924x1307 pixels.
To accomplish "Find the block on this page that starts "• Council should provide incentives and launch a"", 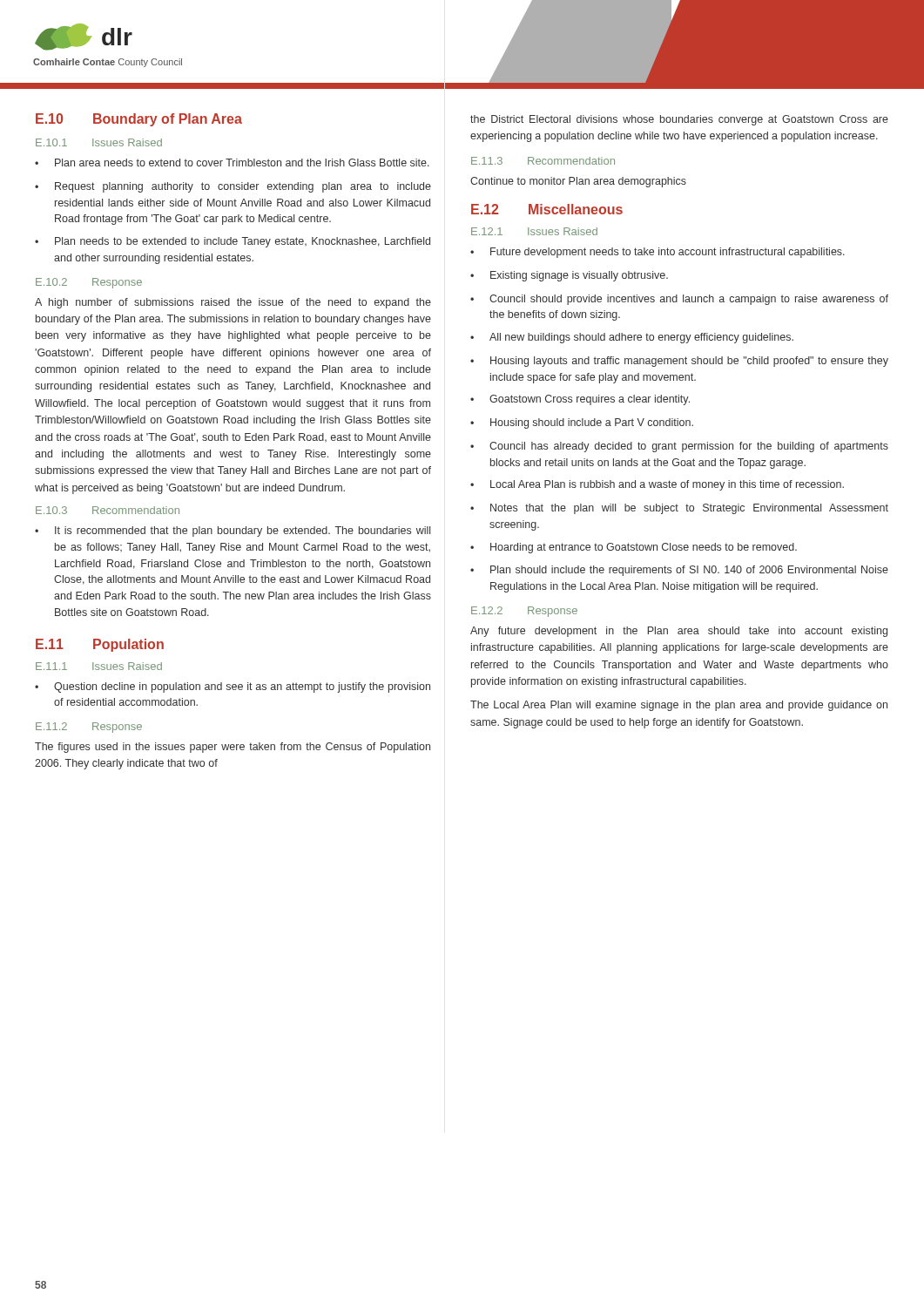I will [x=679, y=307].
